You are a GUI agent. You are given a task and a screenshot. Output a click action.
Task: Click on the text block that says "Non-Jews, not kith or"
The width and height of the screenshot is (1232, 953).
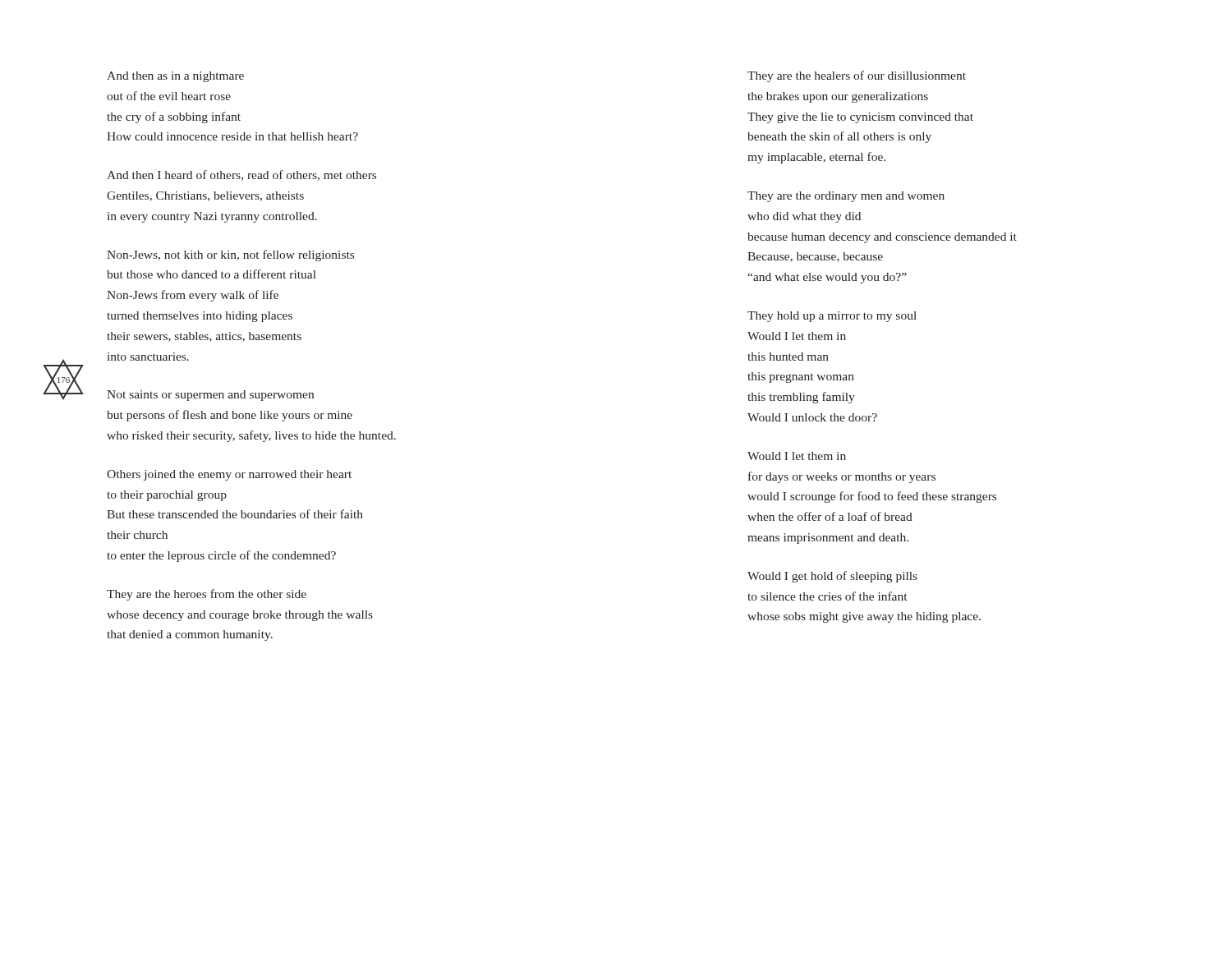click(x=230, y=256)
